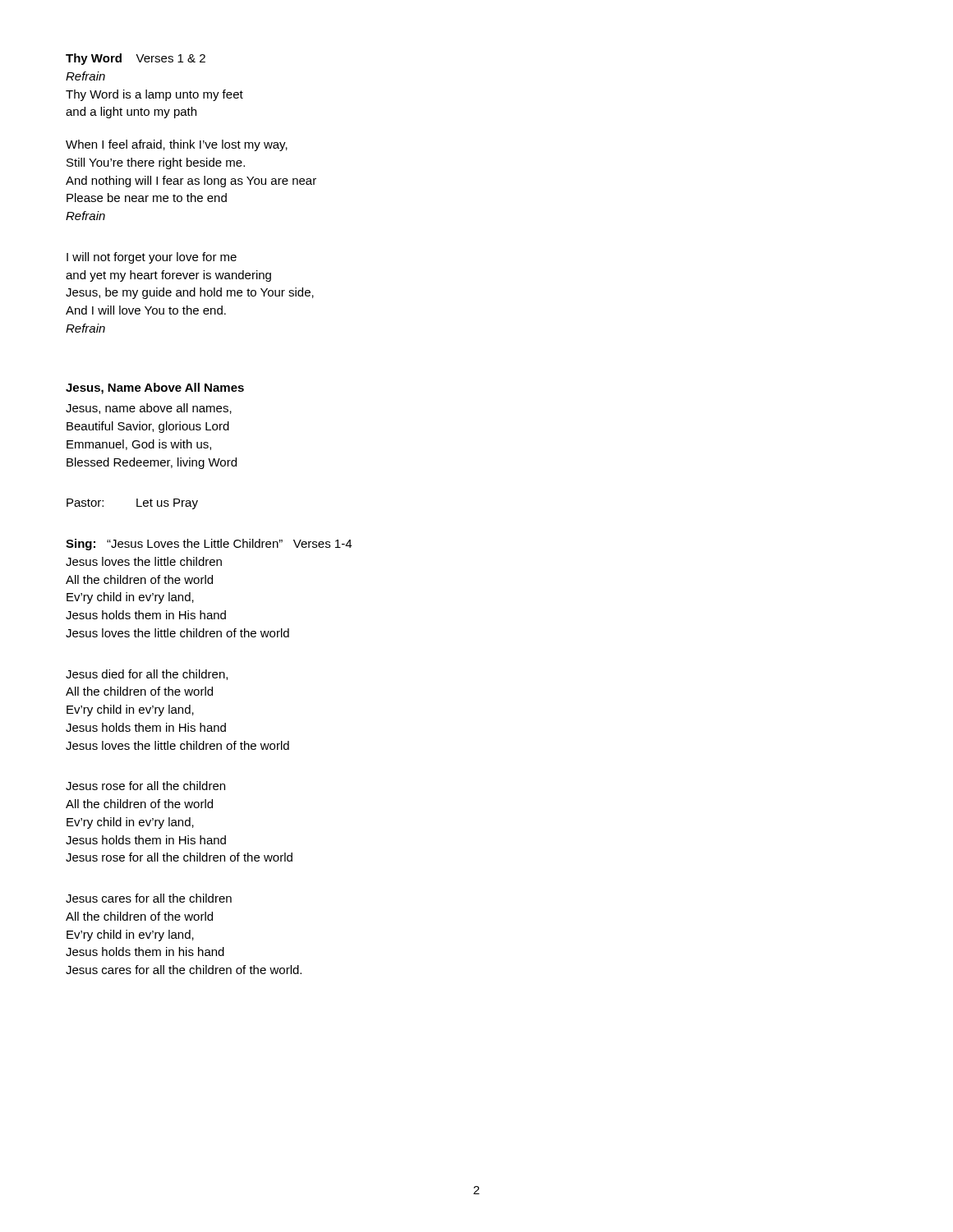Find the passage starting "When I feel afraid, think I’ve"

tap(177, 145)
